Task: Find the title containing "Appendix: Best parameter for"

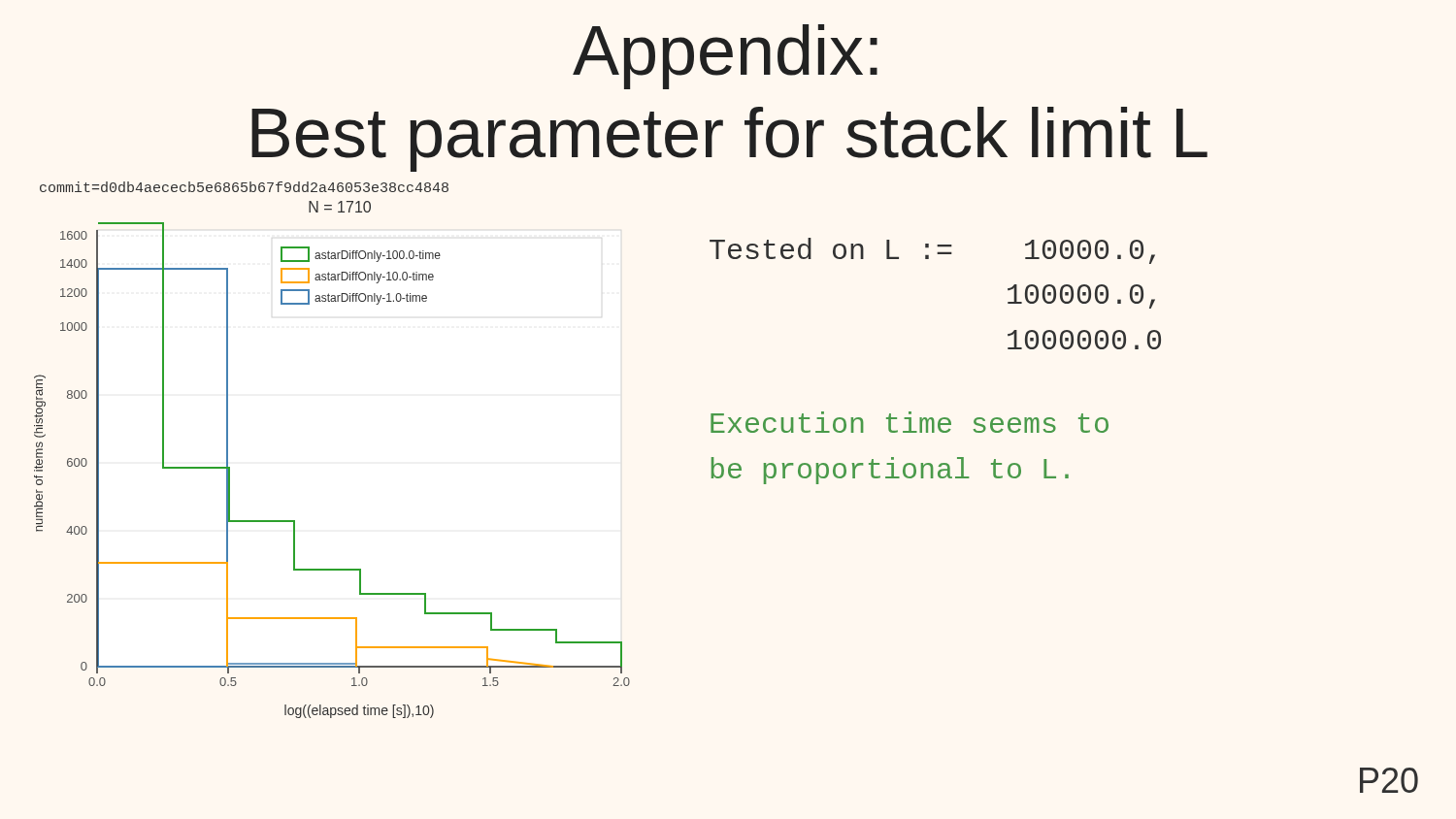Action: click(728, 92)
